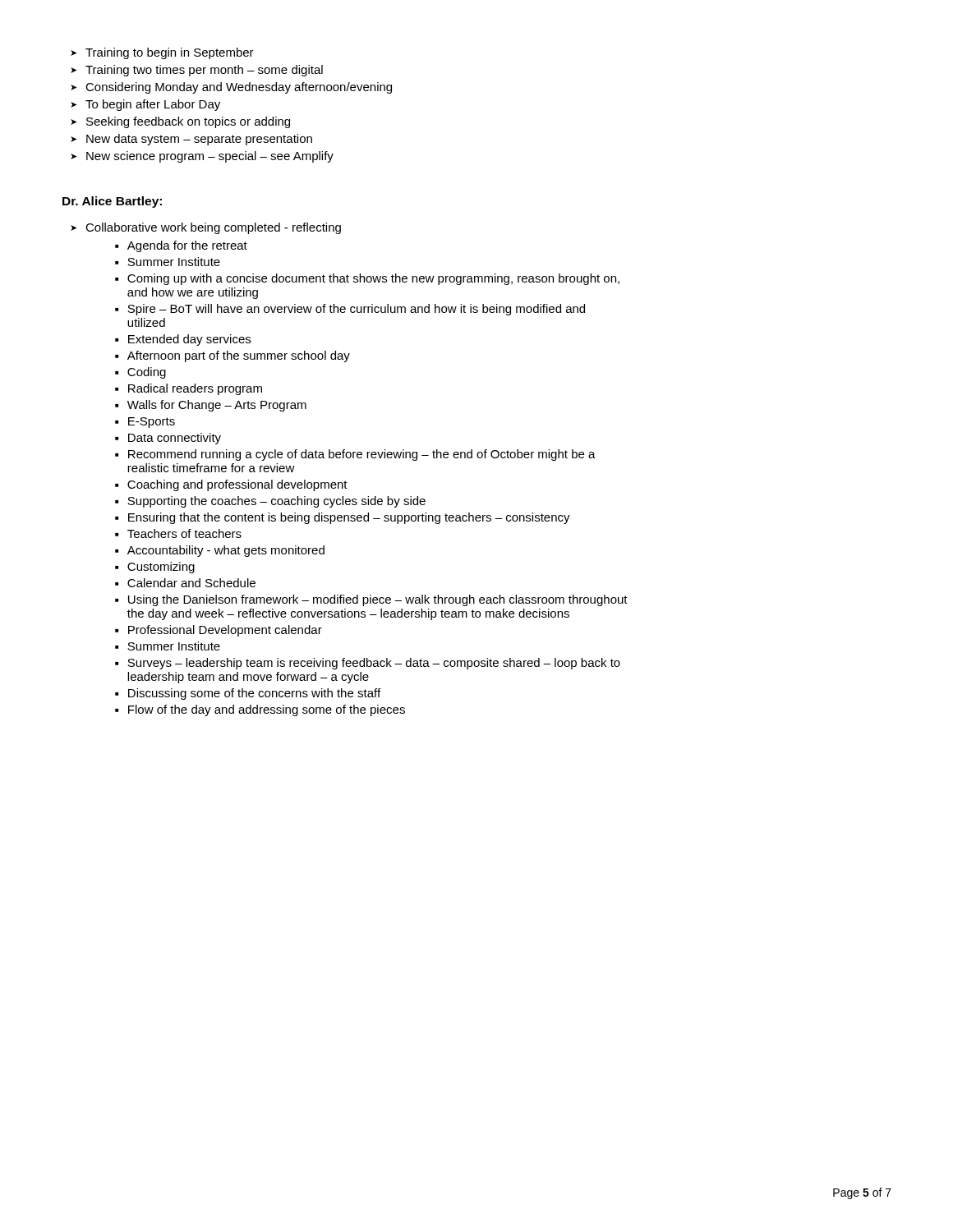Where does it say "■ Calendar and Schedule"?
Viewport: 953px width, 1232px height.
(x=186, y=583)
